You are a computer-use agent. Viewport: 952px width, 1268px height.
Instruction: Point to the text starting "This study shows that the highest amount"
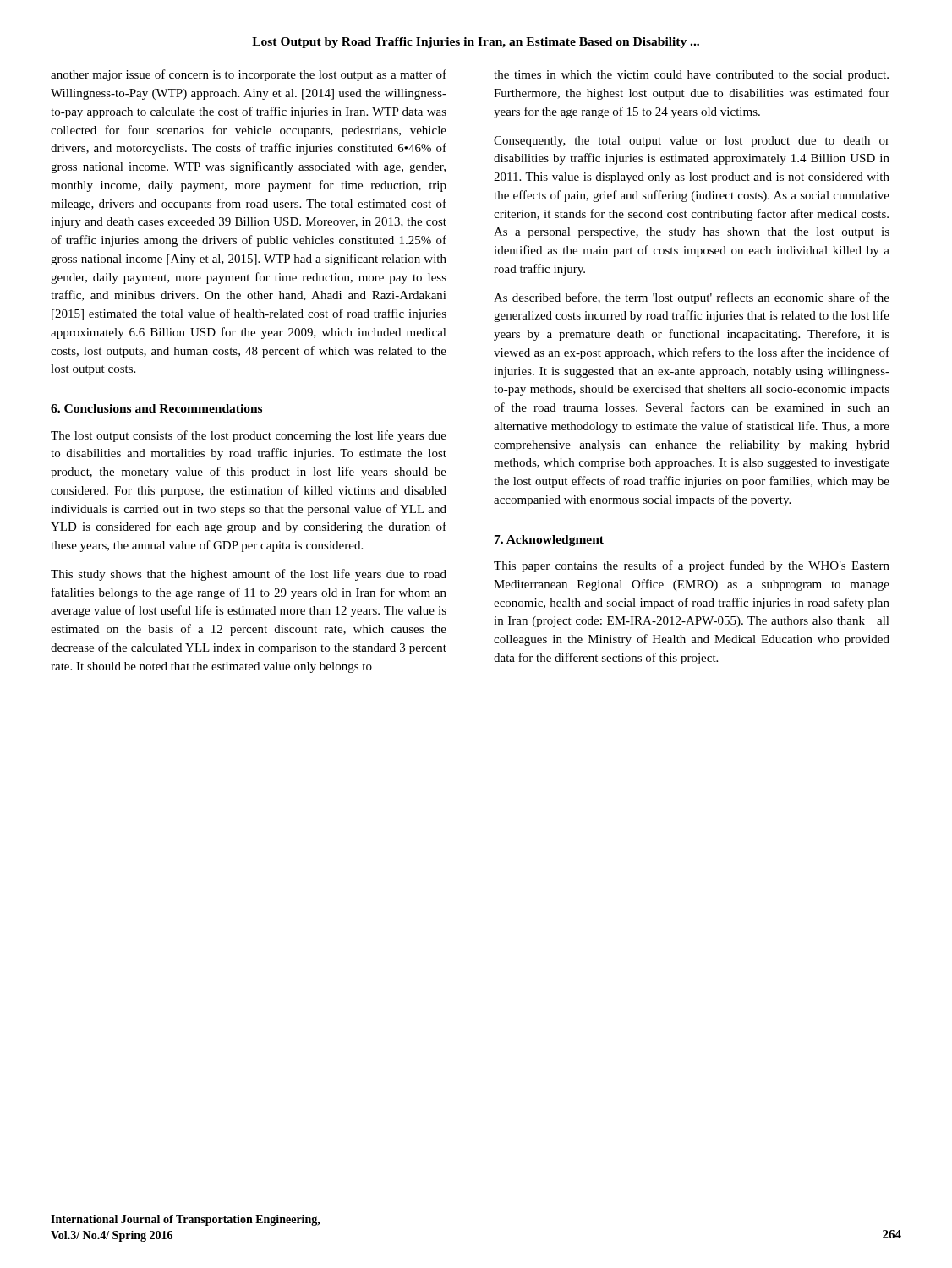(x=249, y=620)
